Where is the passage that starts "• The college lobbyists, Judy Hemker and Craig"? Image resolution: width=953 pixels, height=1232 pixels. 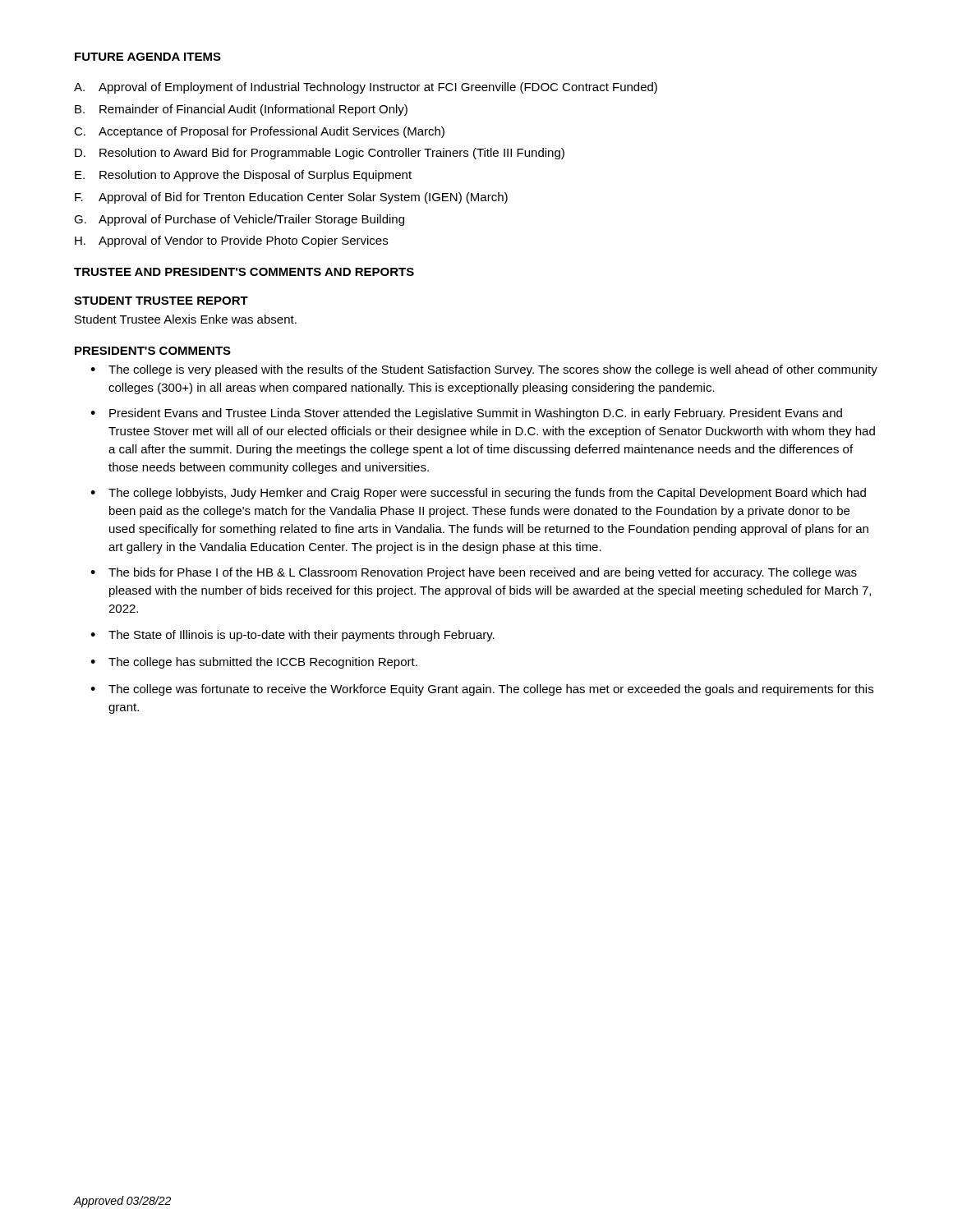coord(485,520)
